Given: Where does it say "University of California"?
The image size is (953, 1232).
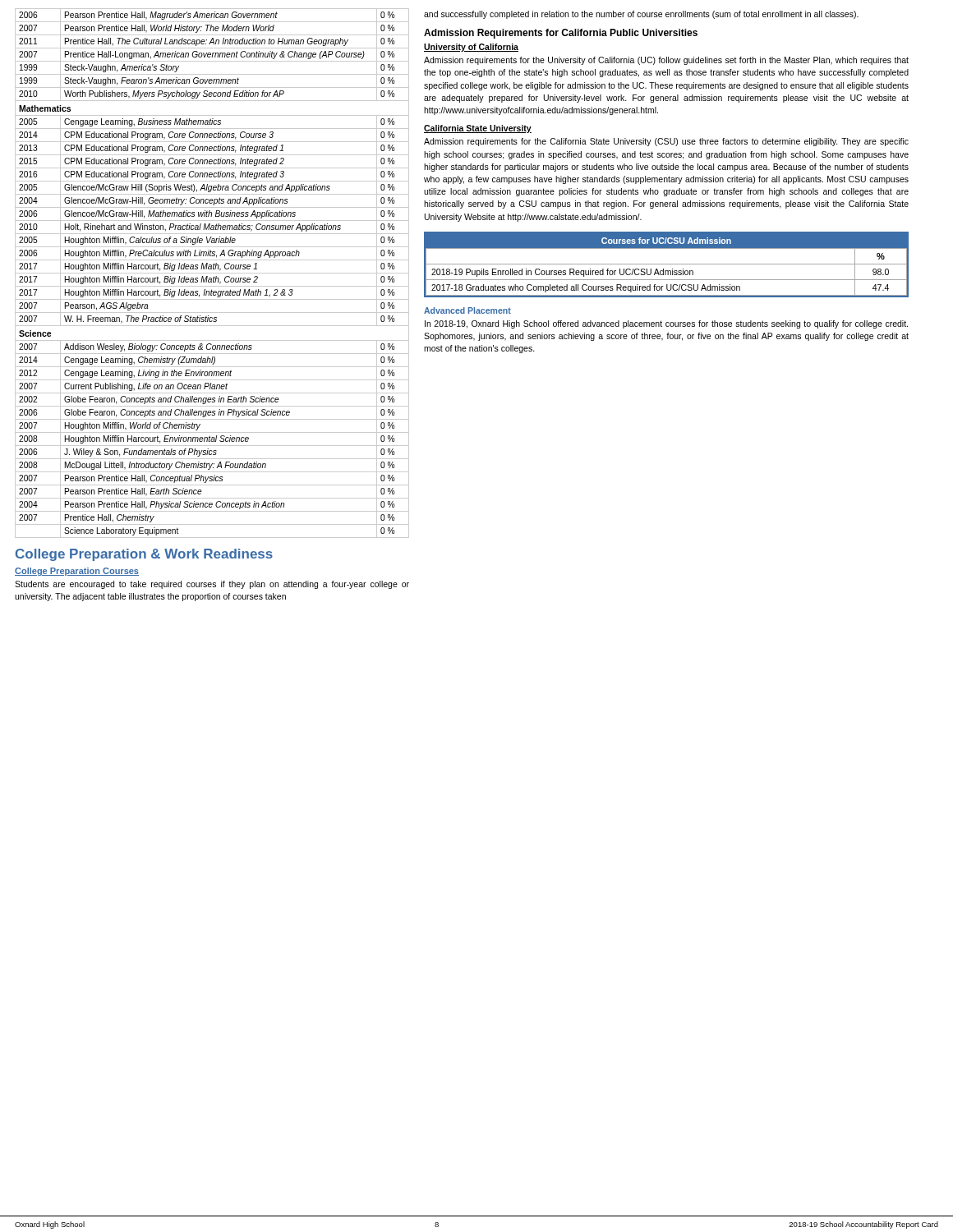Looking at the screenshot, I should tap(471, 47).
